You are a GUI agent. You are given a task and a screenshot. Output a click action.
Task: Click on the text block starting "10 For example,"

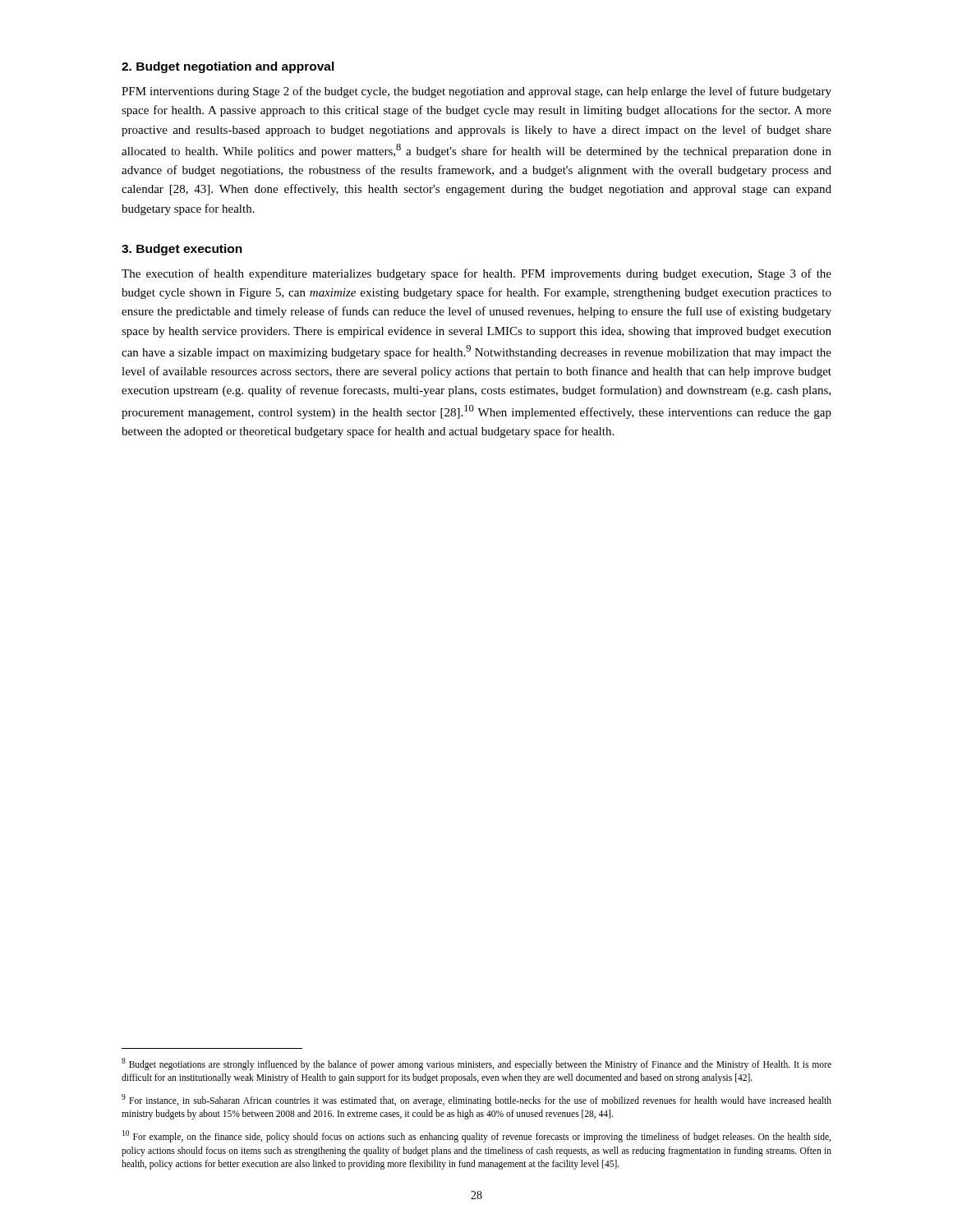(476, 1149)
